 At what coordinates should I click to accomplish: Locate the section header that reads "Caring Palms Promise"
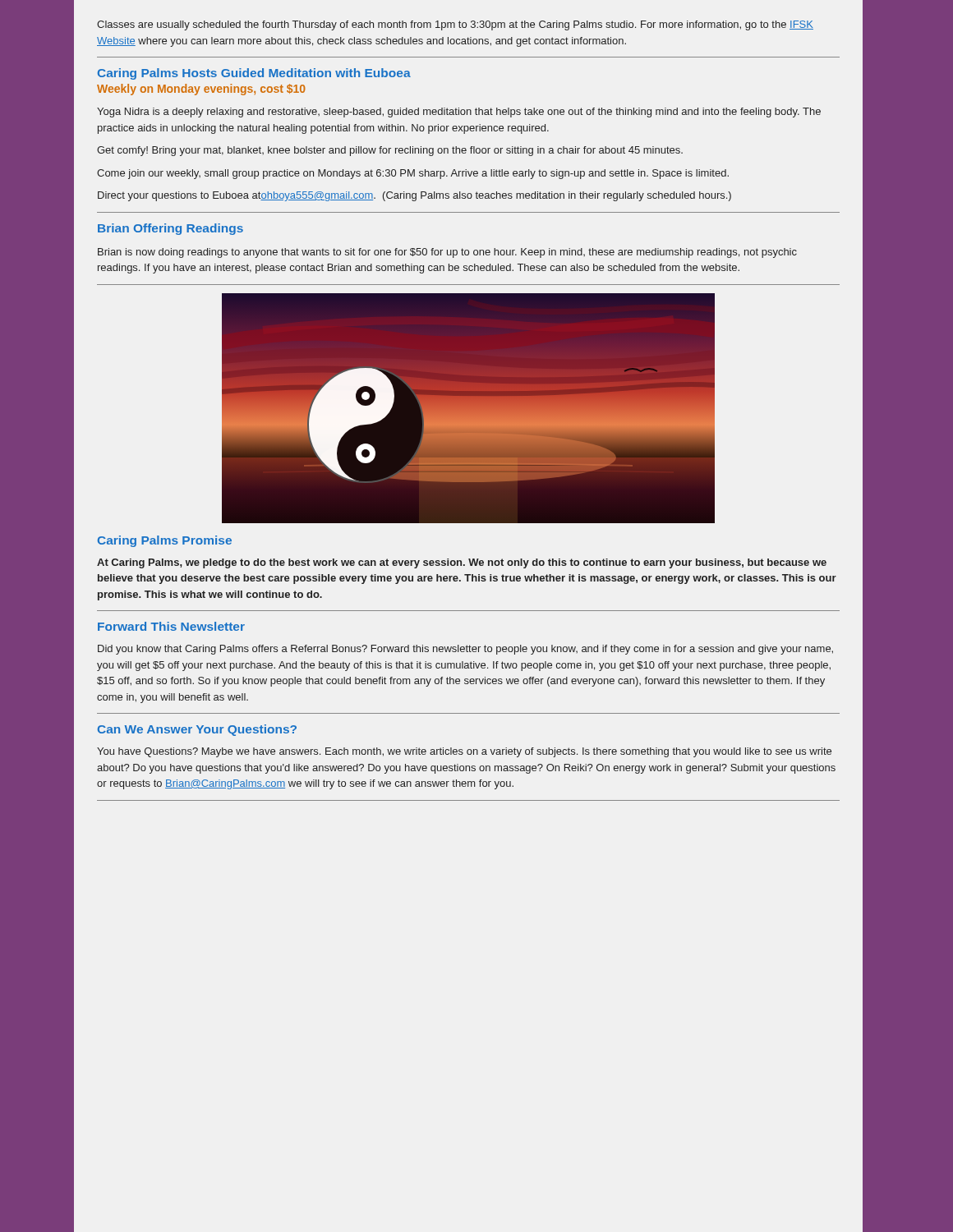coord(165,540)
